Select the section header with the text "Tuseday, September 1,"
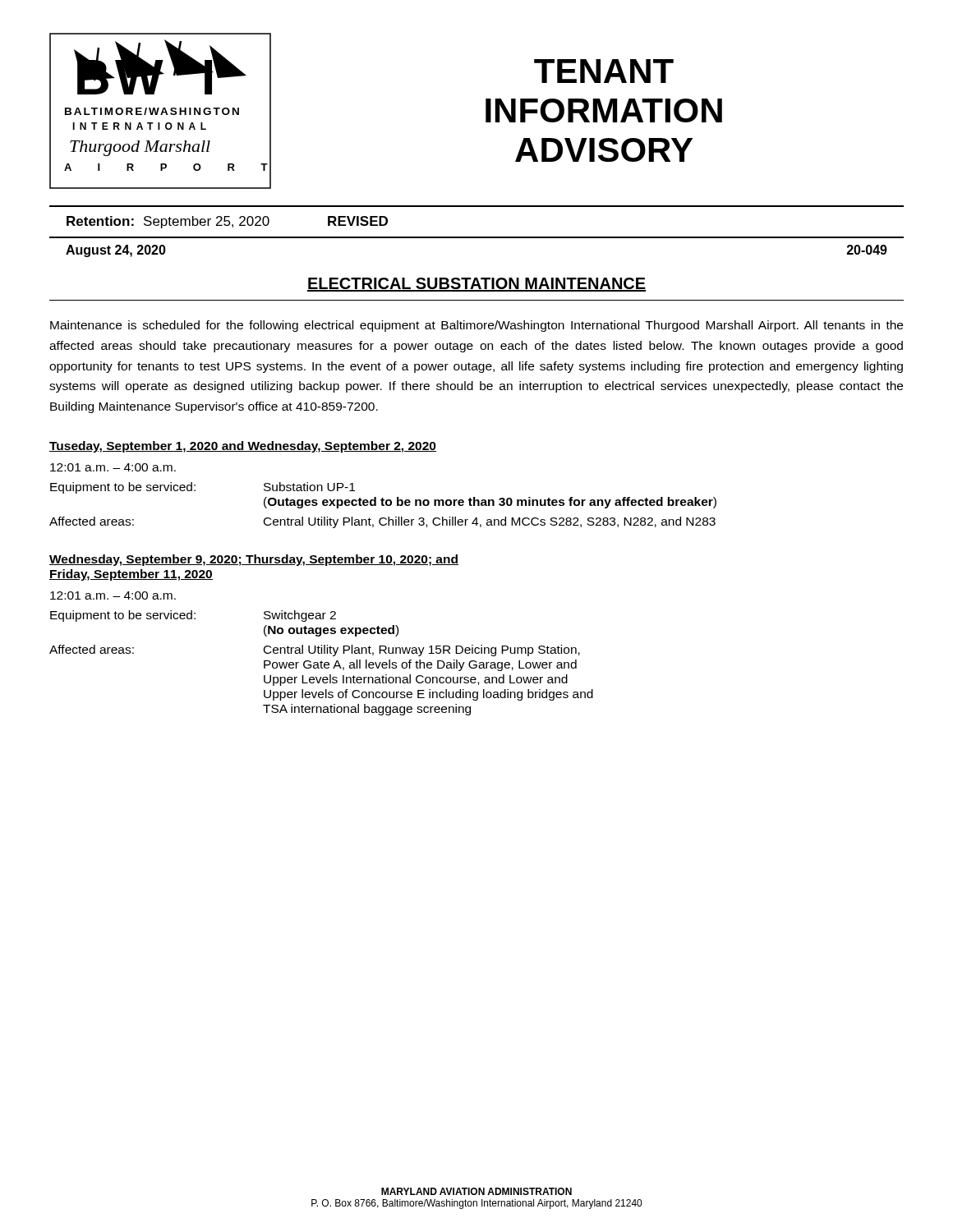 pos(243,446)
